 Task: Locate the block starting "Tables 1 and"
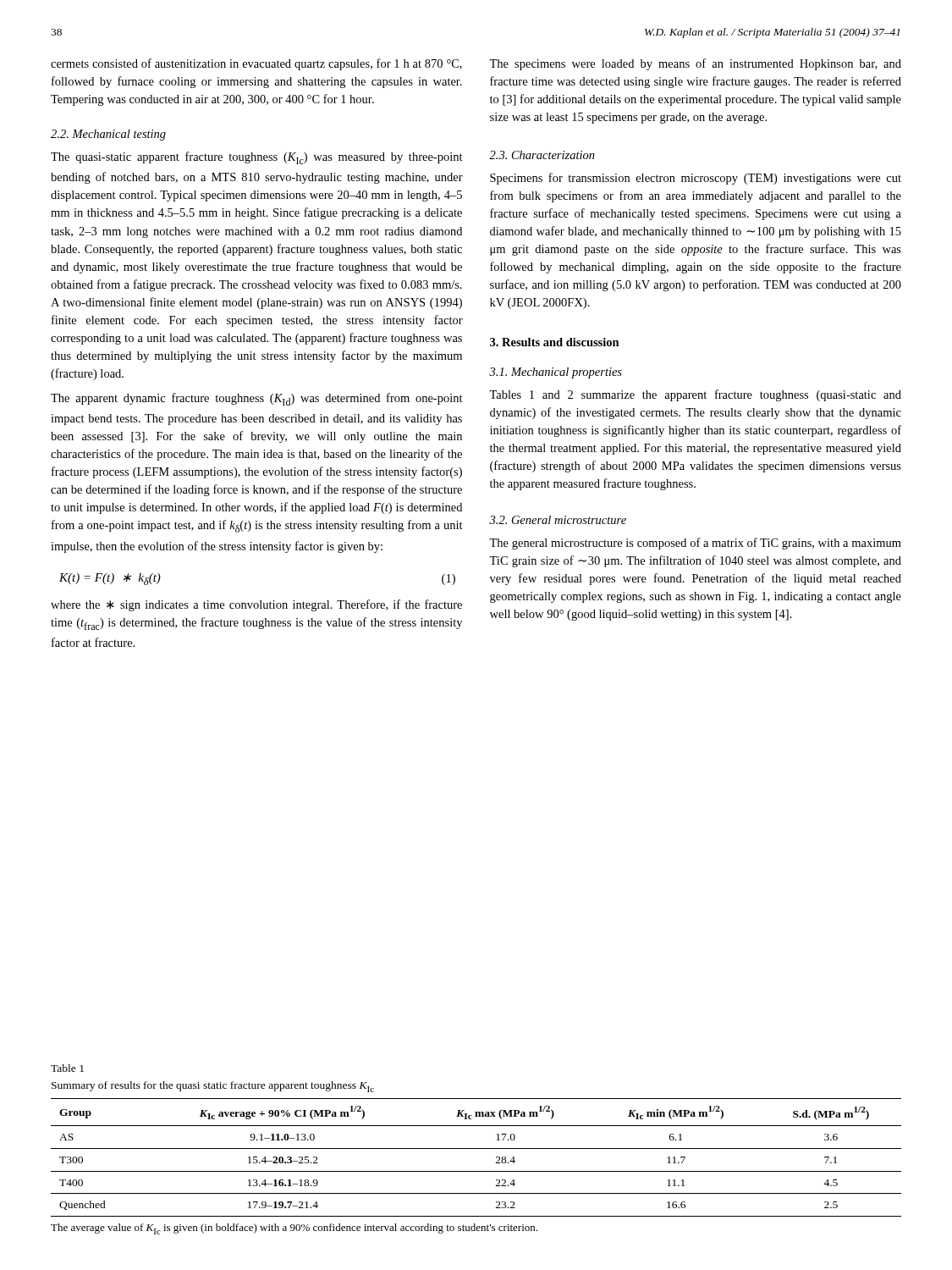[695, 439]
